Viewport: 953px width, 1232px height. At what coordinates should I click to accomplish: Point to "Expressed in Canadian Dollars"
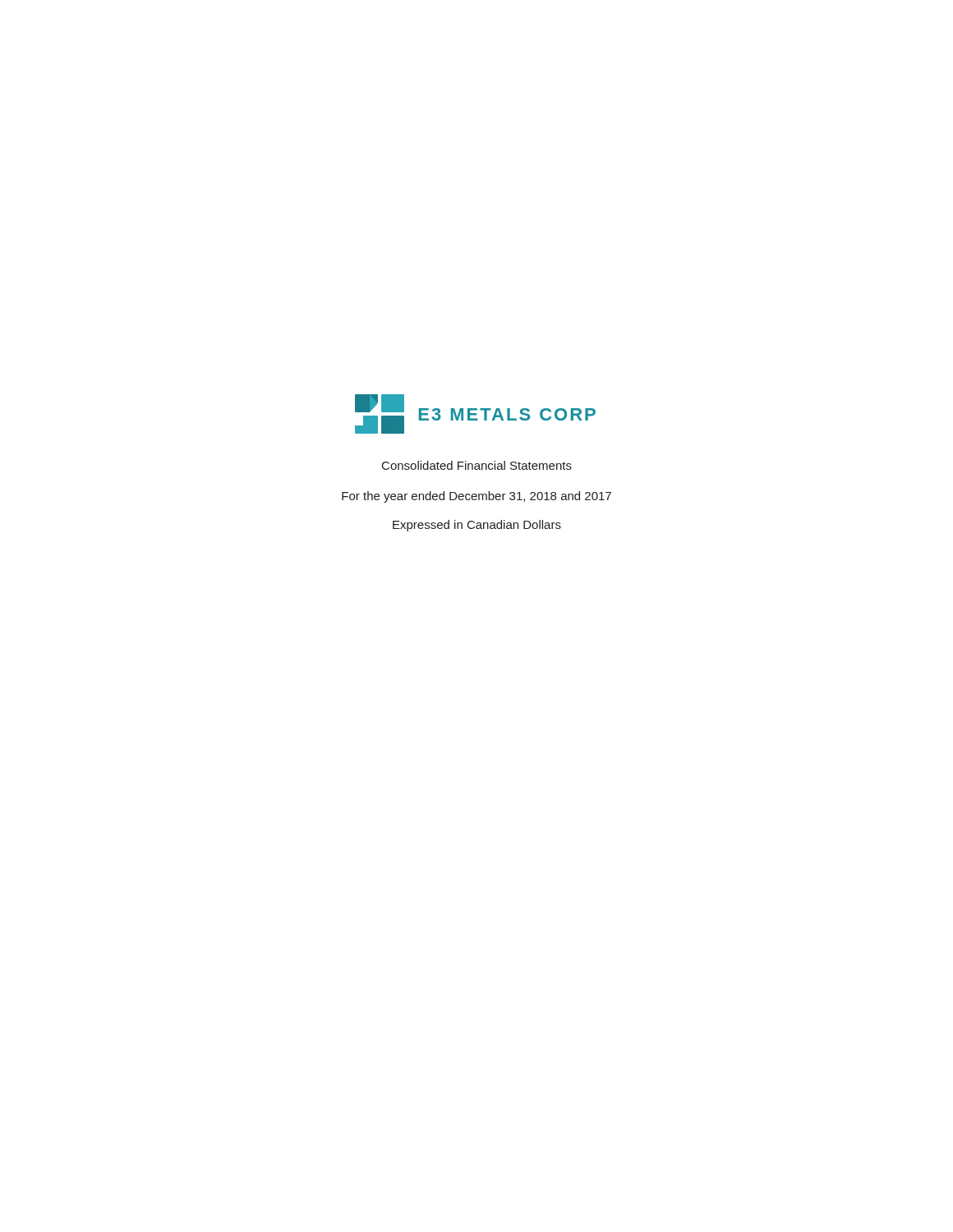coord(476,524)
